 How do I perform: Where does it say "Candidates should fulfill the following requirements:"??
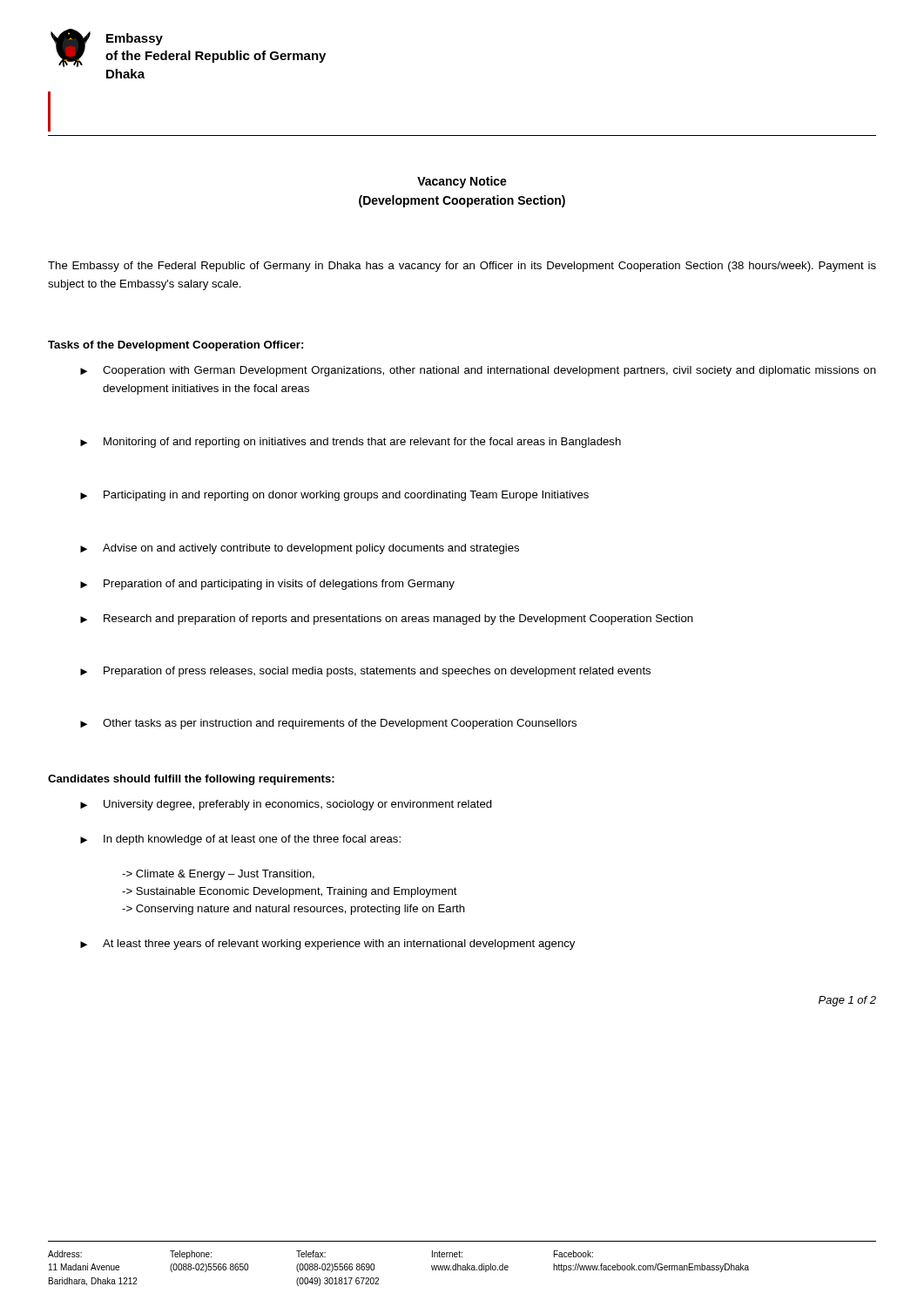tap(191, 779)
